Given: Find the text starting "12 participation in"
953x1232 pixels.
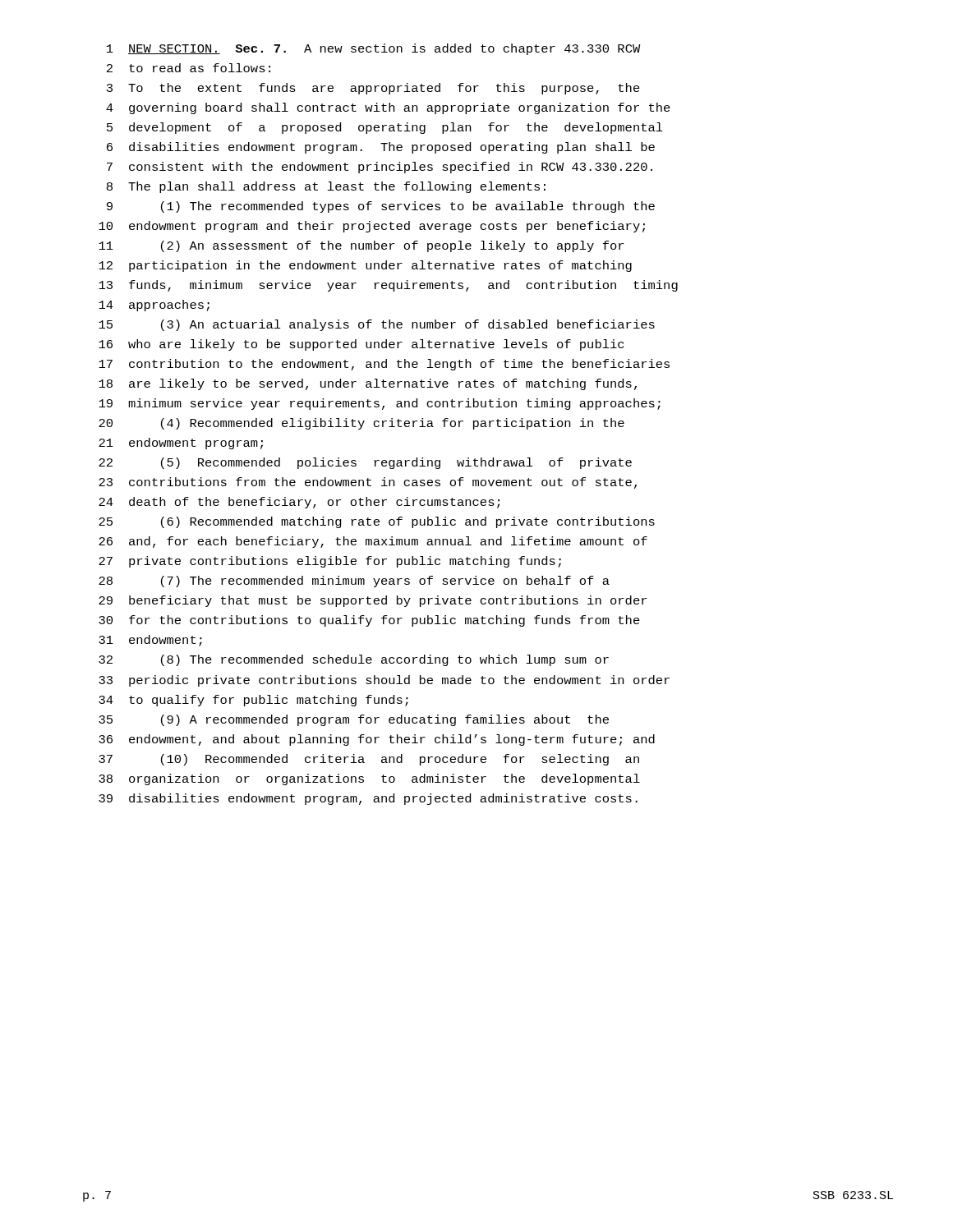Looking at the screenshot, I should click(x=357, y=266).
